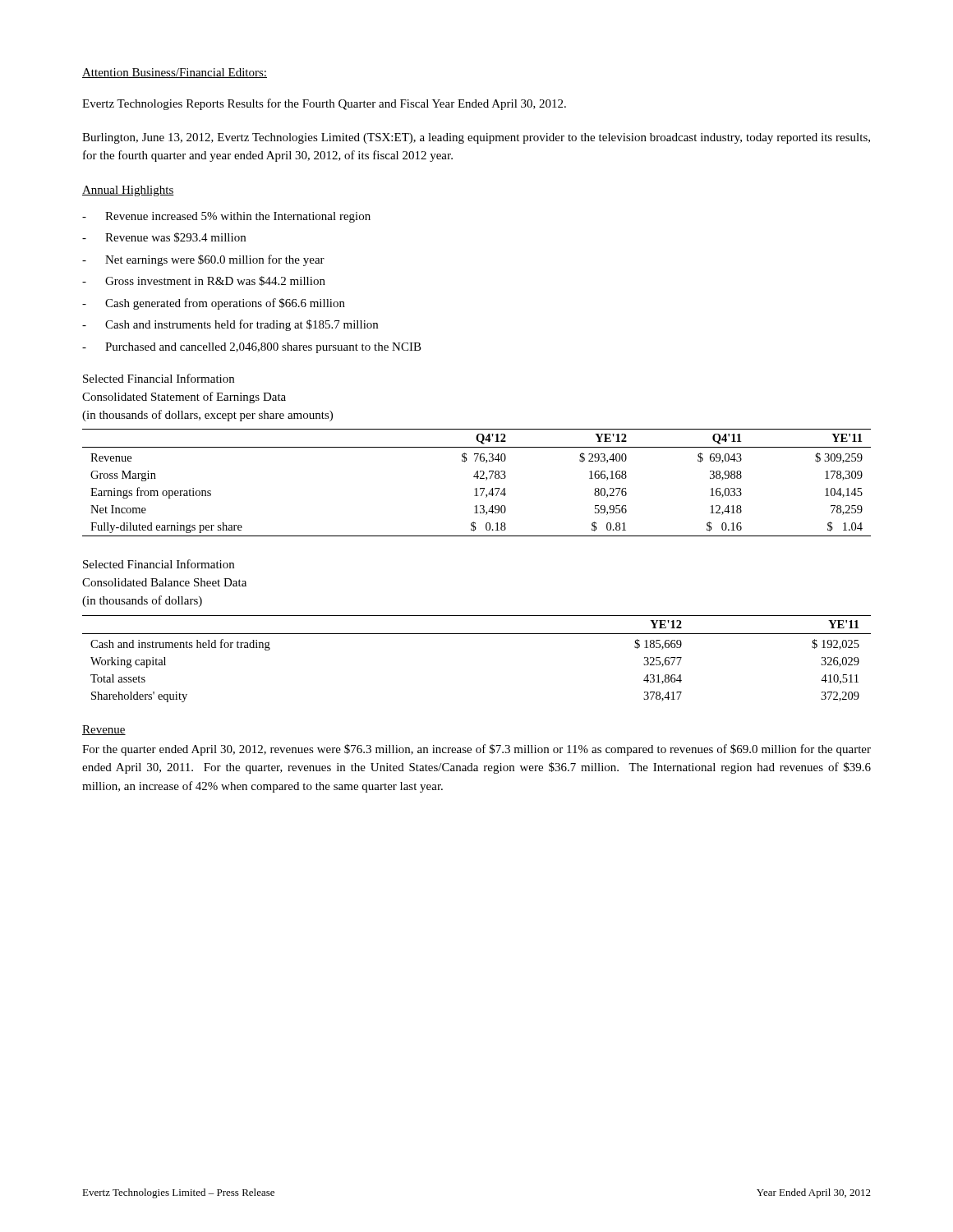The width and height of the screenshot is (953, 1232).
Task: Point to "Attention Business/Financial Editors:"
Action: [x=175, y=72]
